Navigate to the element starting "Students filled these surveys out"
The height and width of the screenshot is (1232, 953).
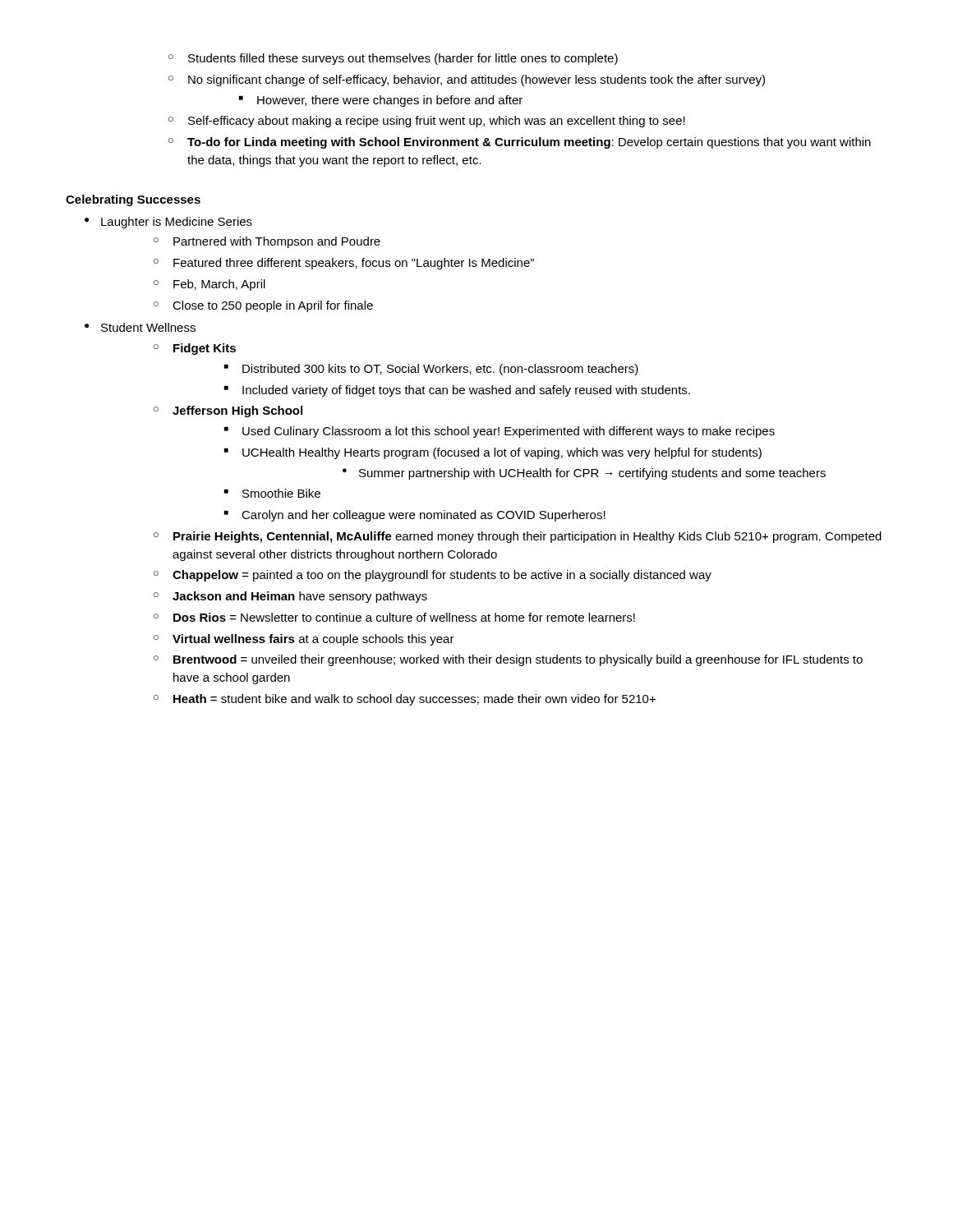coord(403,58)
